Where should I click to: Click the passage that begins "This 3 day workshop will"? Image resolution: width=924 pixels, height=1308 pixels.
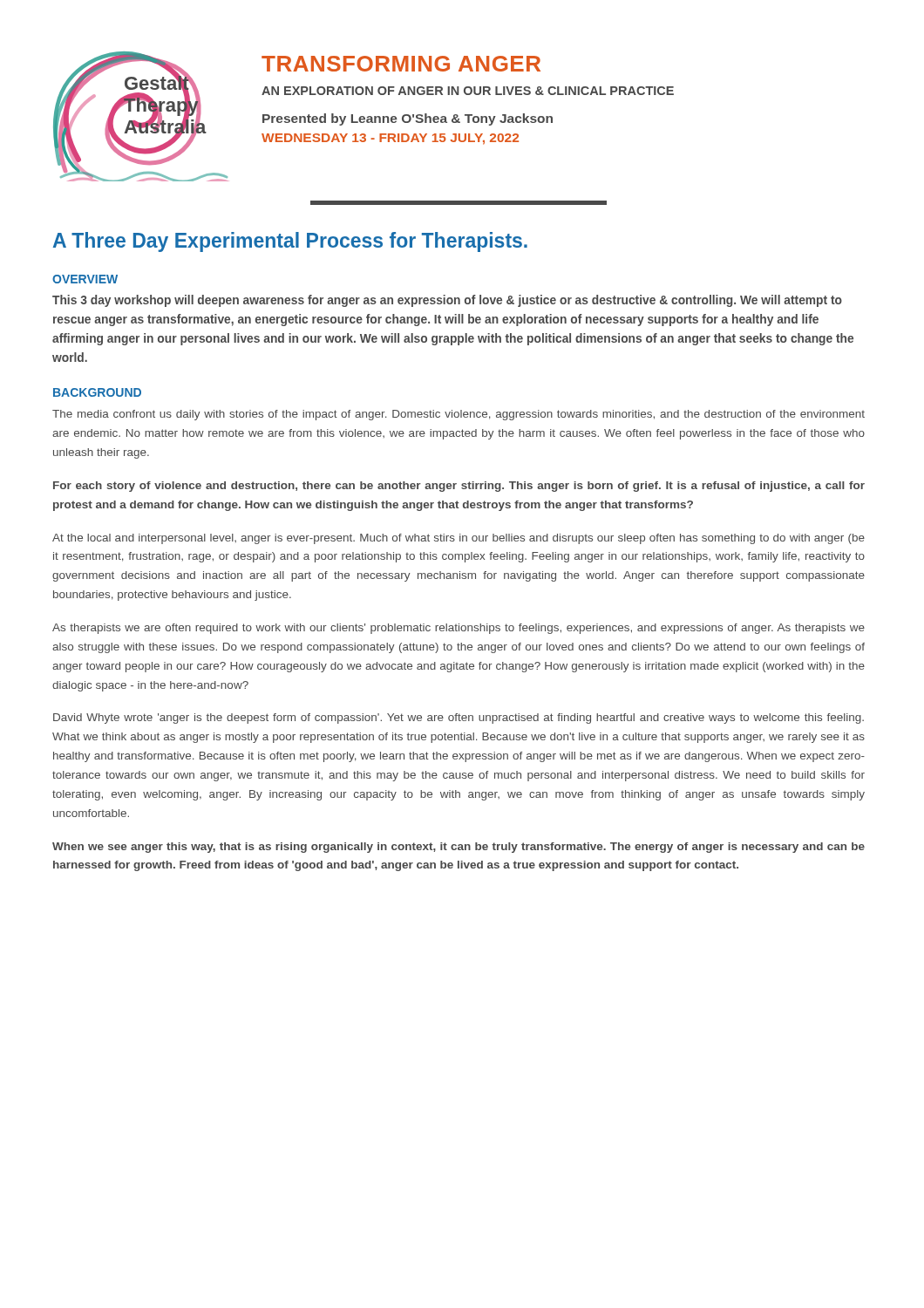click(453, 329)
